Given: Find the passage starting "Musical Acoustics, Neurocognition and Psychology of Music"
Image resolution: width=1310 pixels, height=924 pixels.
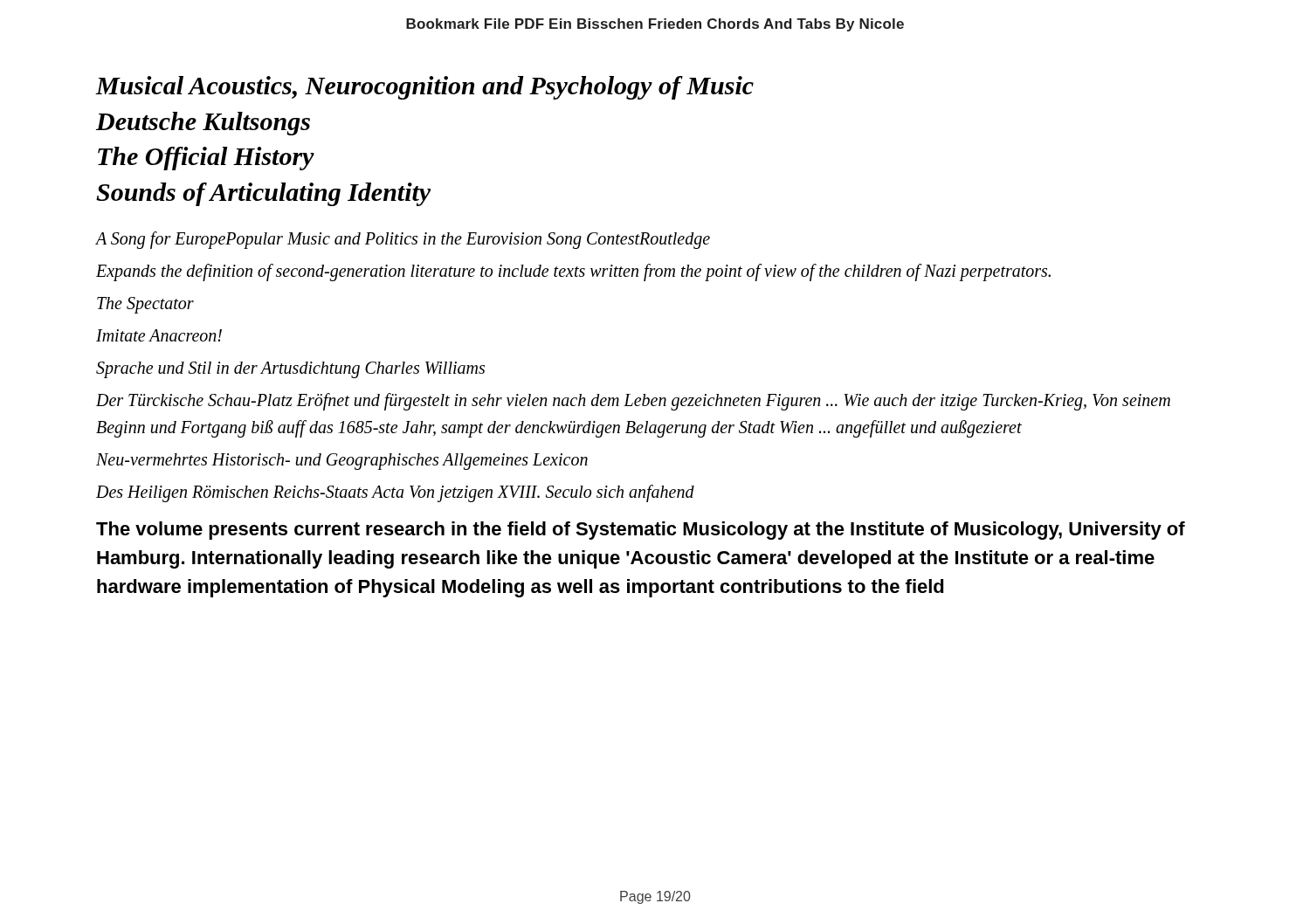Looking at the screenshot, I should coord(424,88).
